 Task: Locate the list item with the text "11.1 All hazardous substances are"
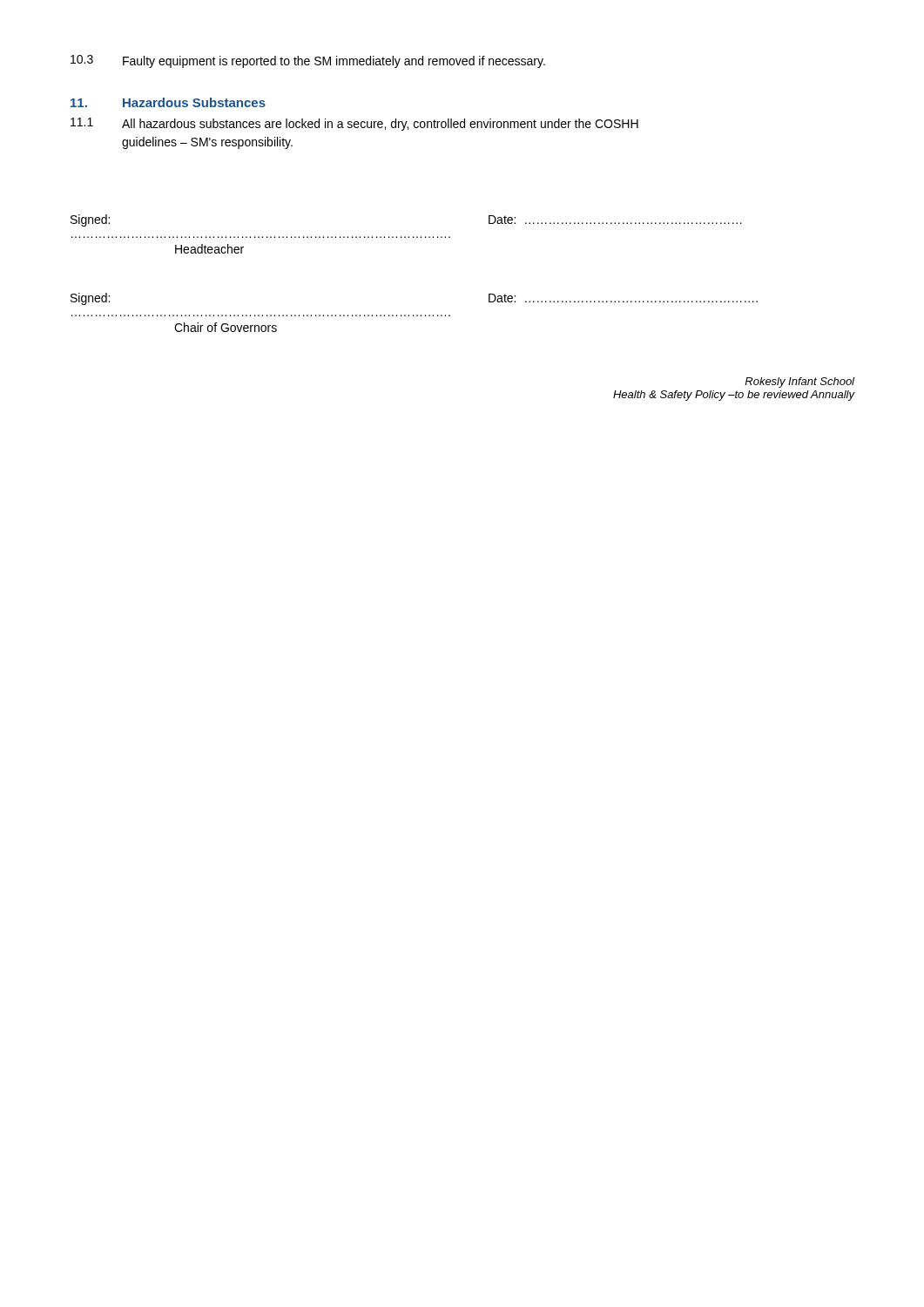tap(462, 133)
